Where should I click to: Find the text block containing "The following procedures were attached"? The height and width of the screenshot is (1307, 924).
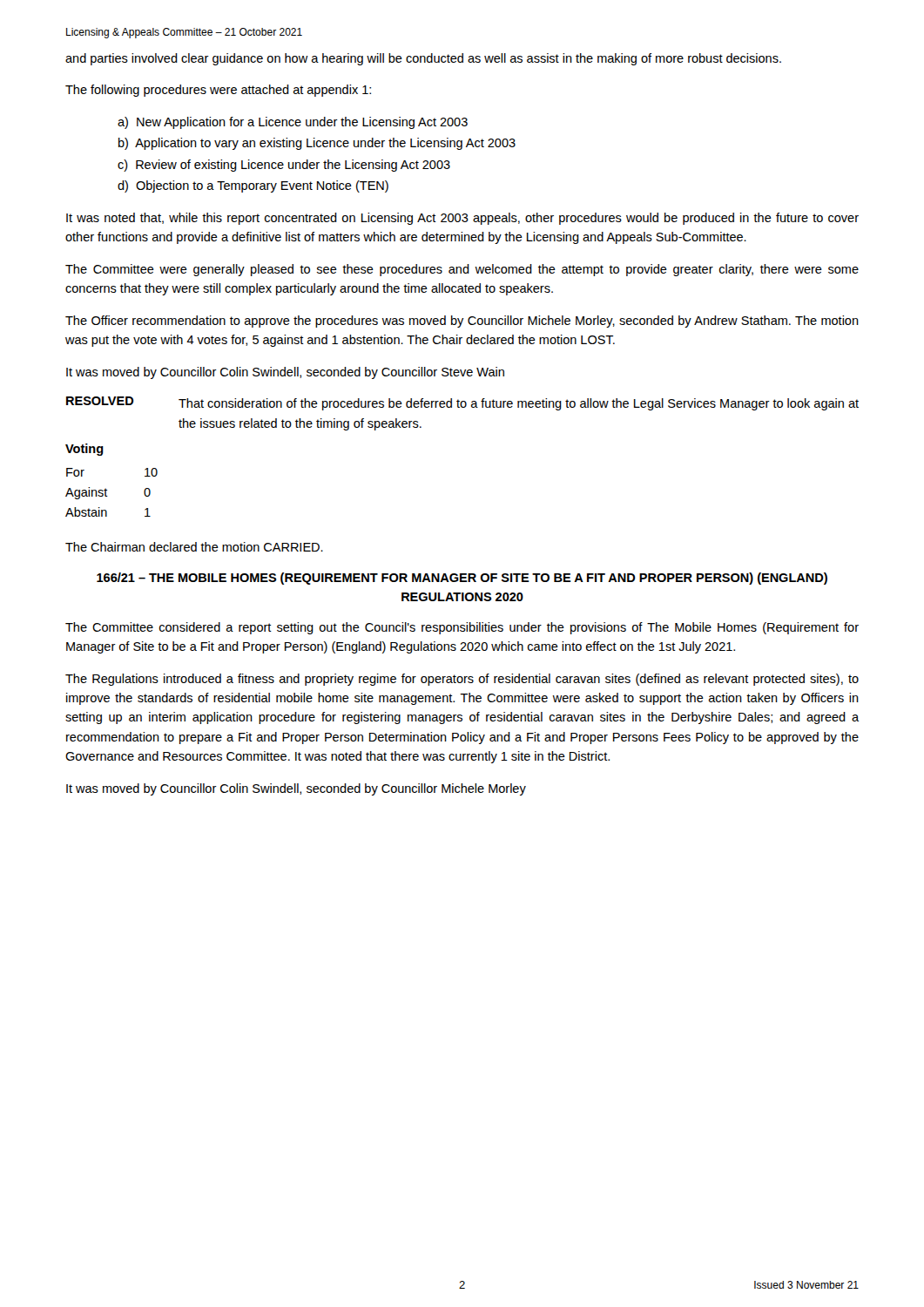pos(219,90)
